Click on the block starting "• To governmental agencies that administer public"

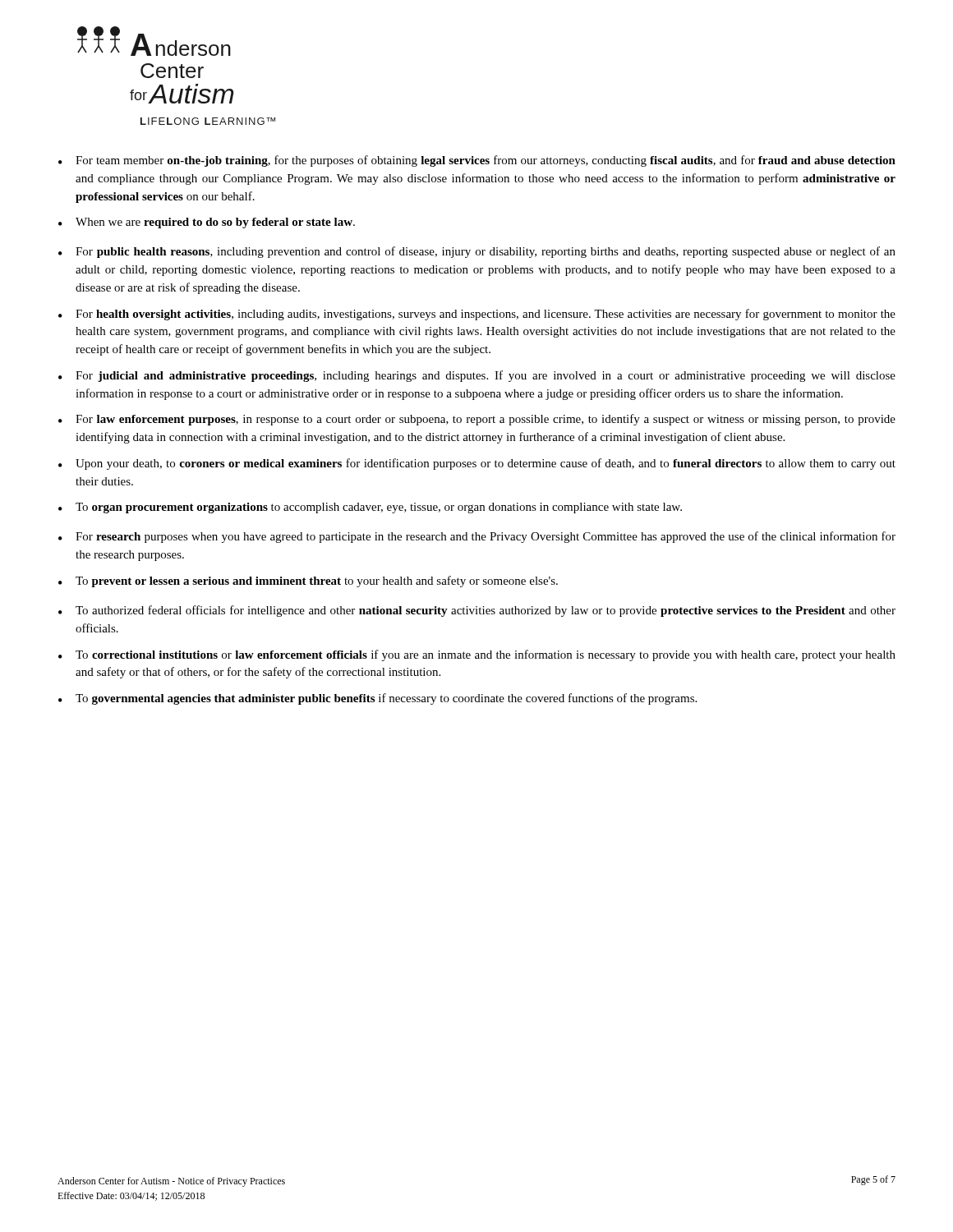(476, 701)
